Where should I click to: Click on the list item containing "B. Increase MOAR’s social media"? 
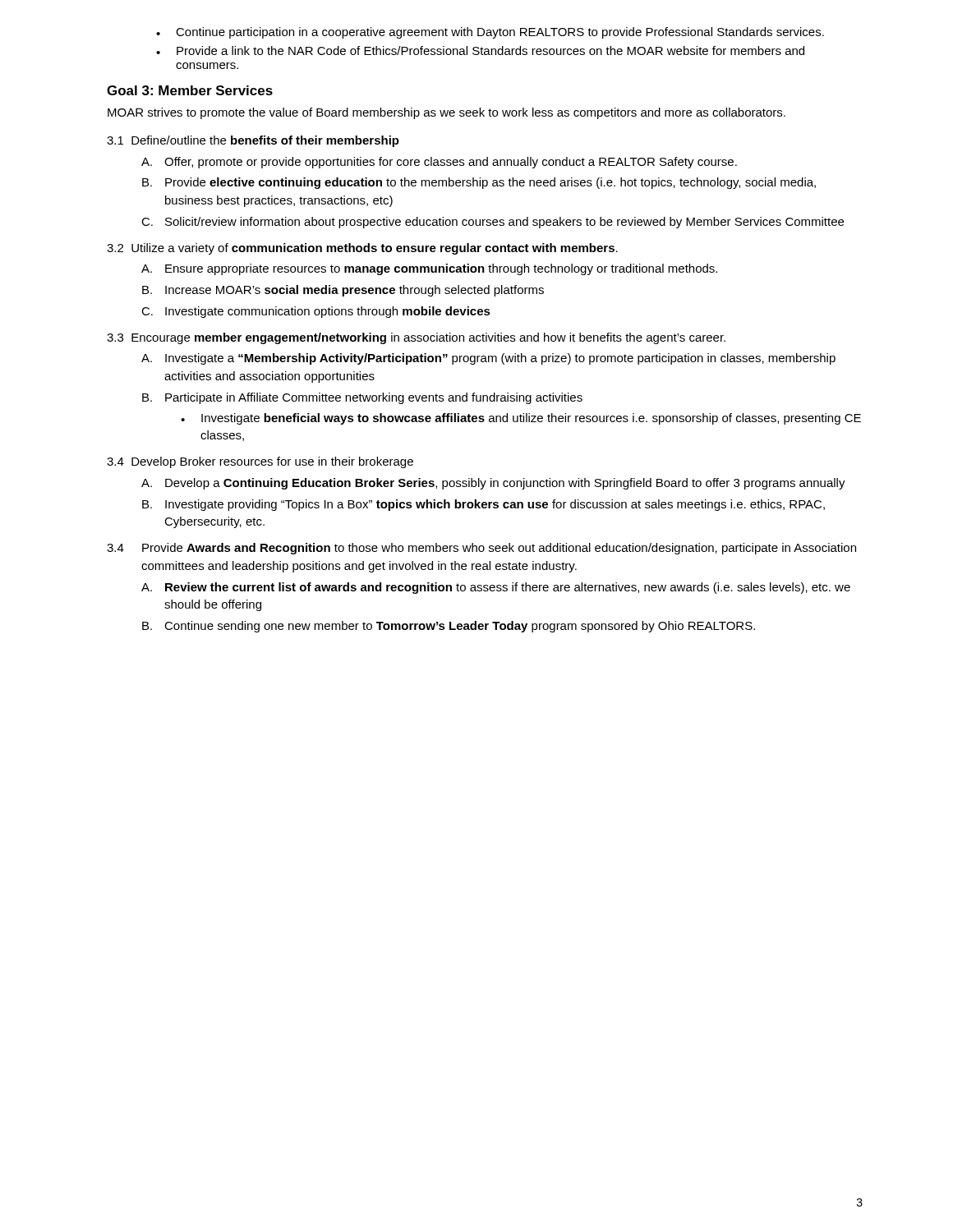click(x=343, y=290)
